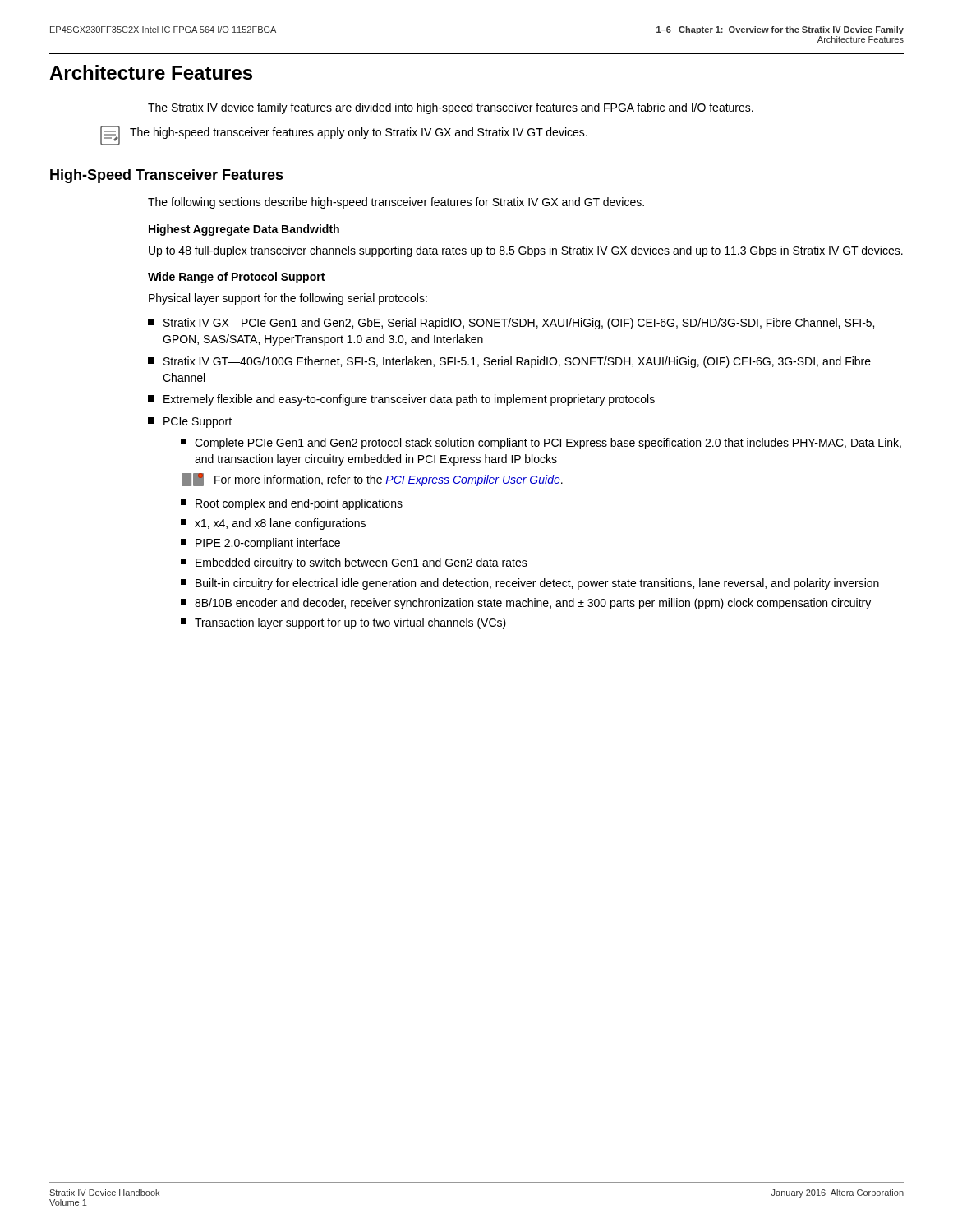
Task: Locate the block starting "The high-speed transceiver features apply only to"
Action: pos(343,138)
